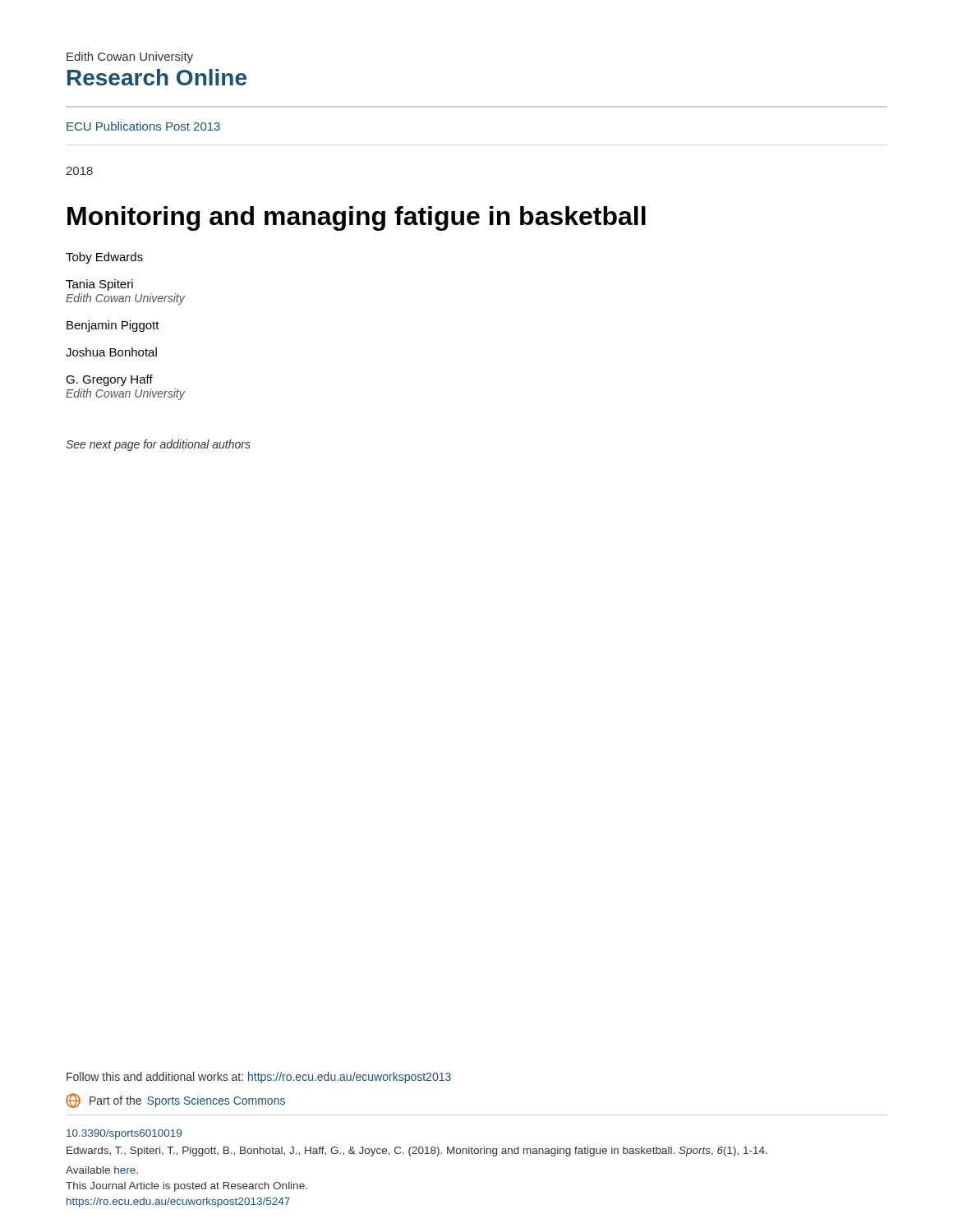Click on the text block that says "Follow this and"
953x1232 pixels.
tap(259, 1077)
